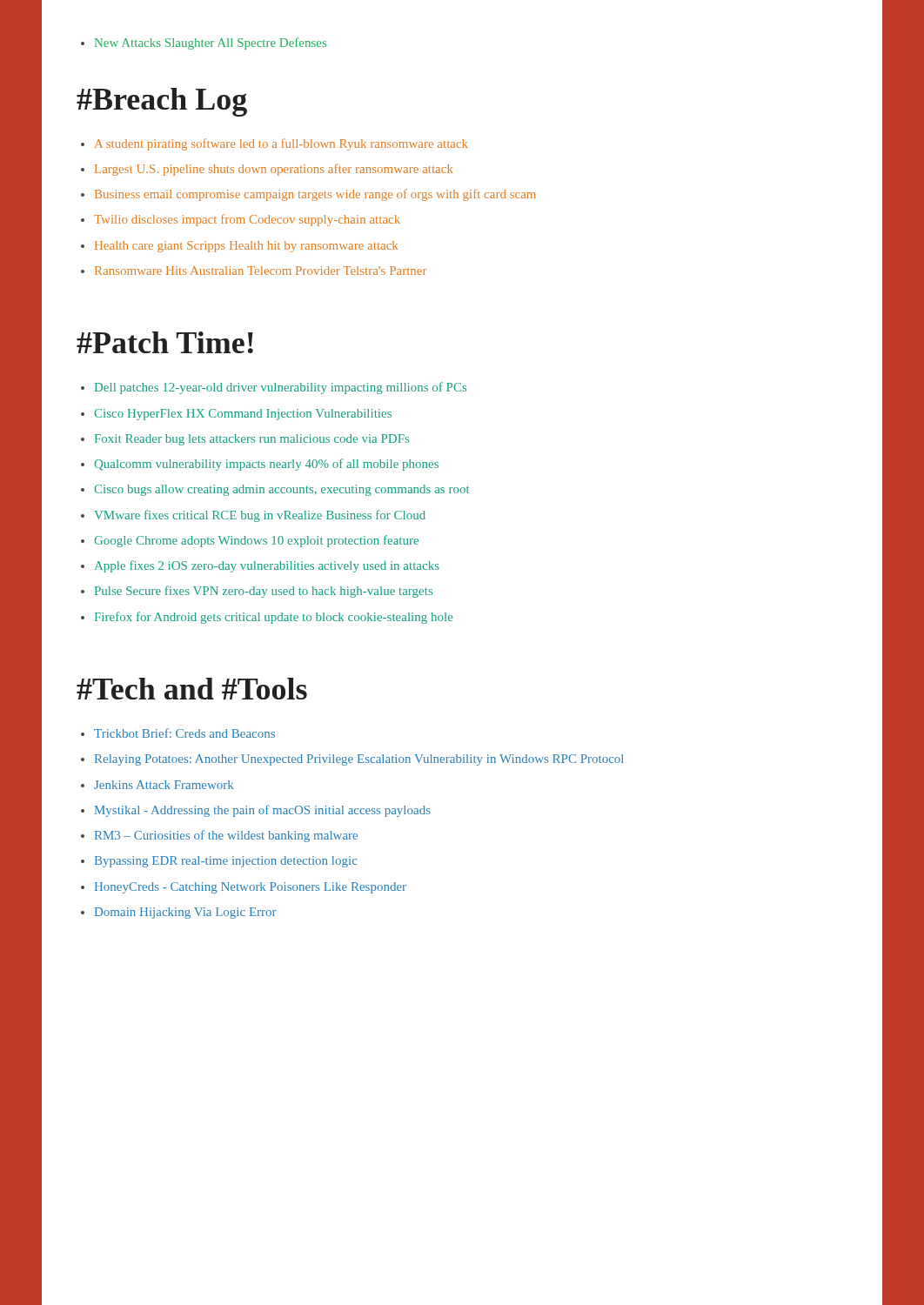This screenshot has height=1305, width=924.
Task: Locate the passage starting "Dell patches 12-year-old driver vulnerability"
Action: (471, 503)
